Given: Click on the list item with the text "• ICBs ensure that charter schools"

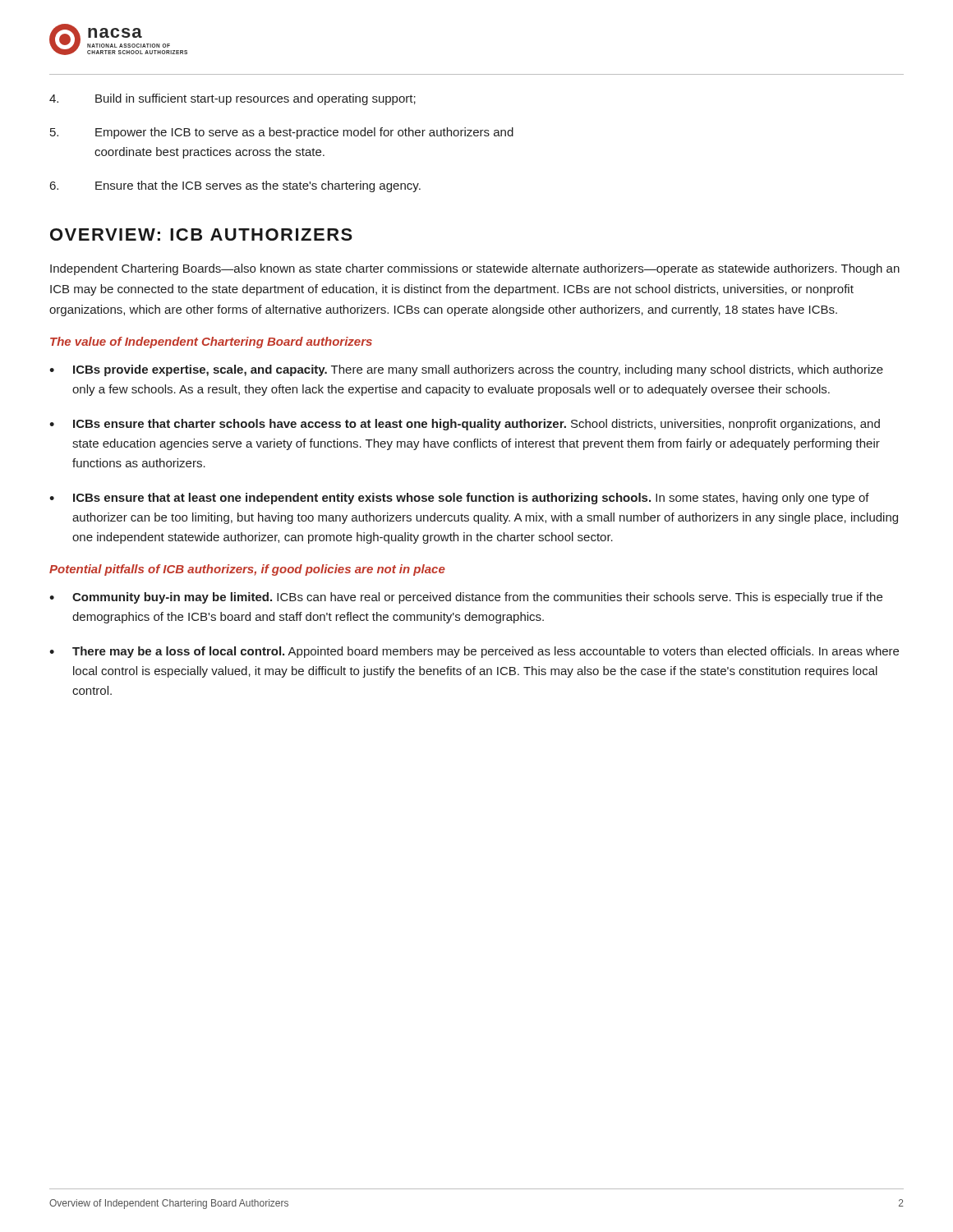Looking at the screenshot, I should 476,444.
